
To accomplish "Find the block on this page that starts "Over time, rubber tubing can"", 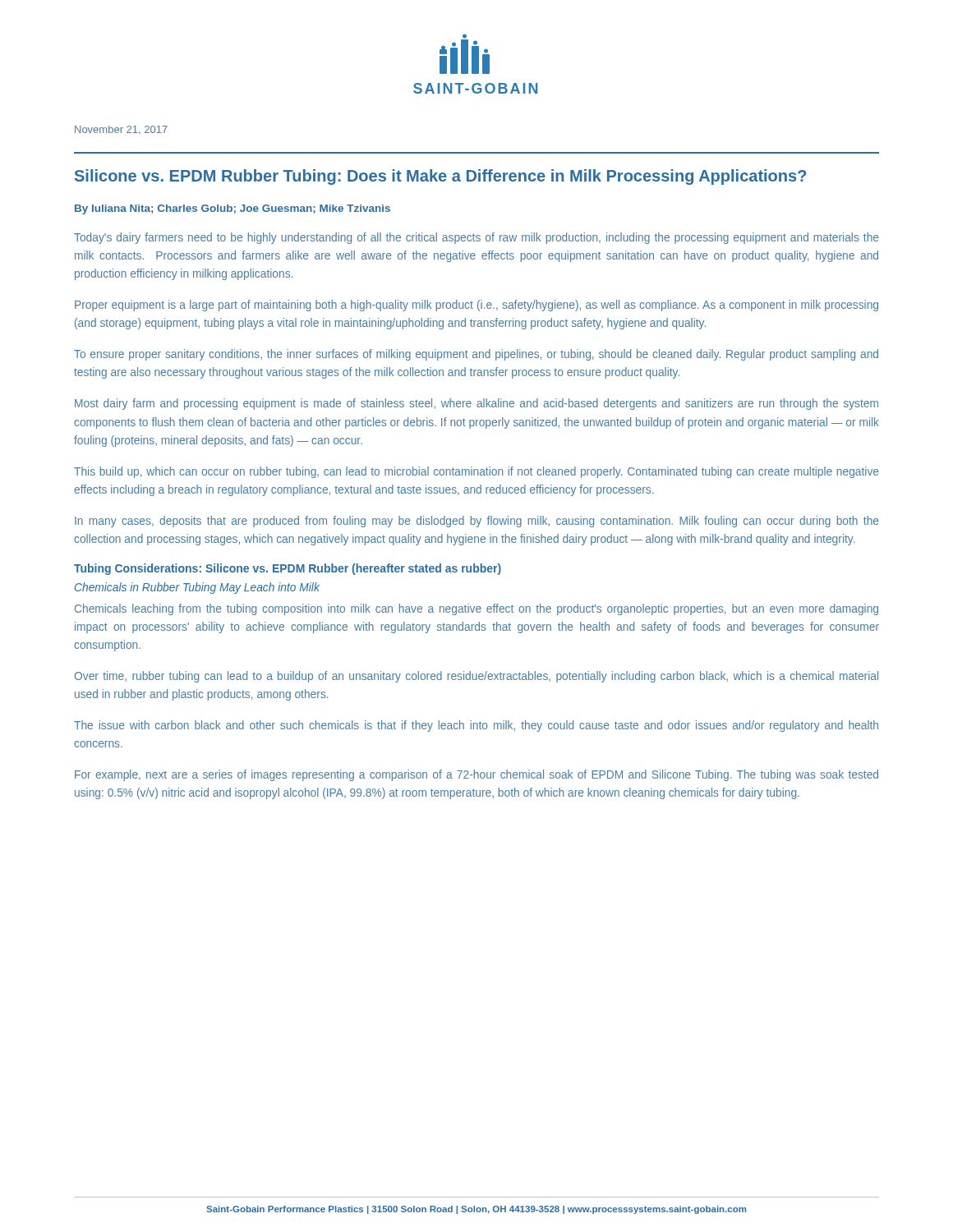I will pos(476,685).
